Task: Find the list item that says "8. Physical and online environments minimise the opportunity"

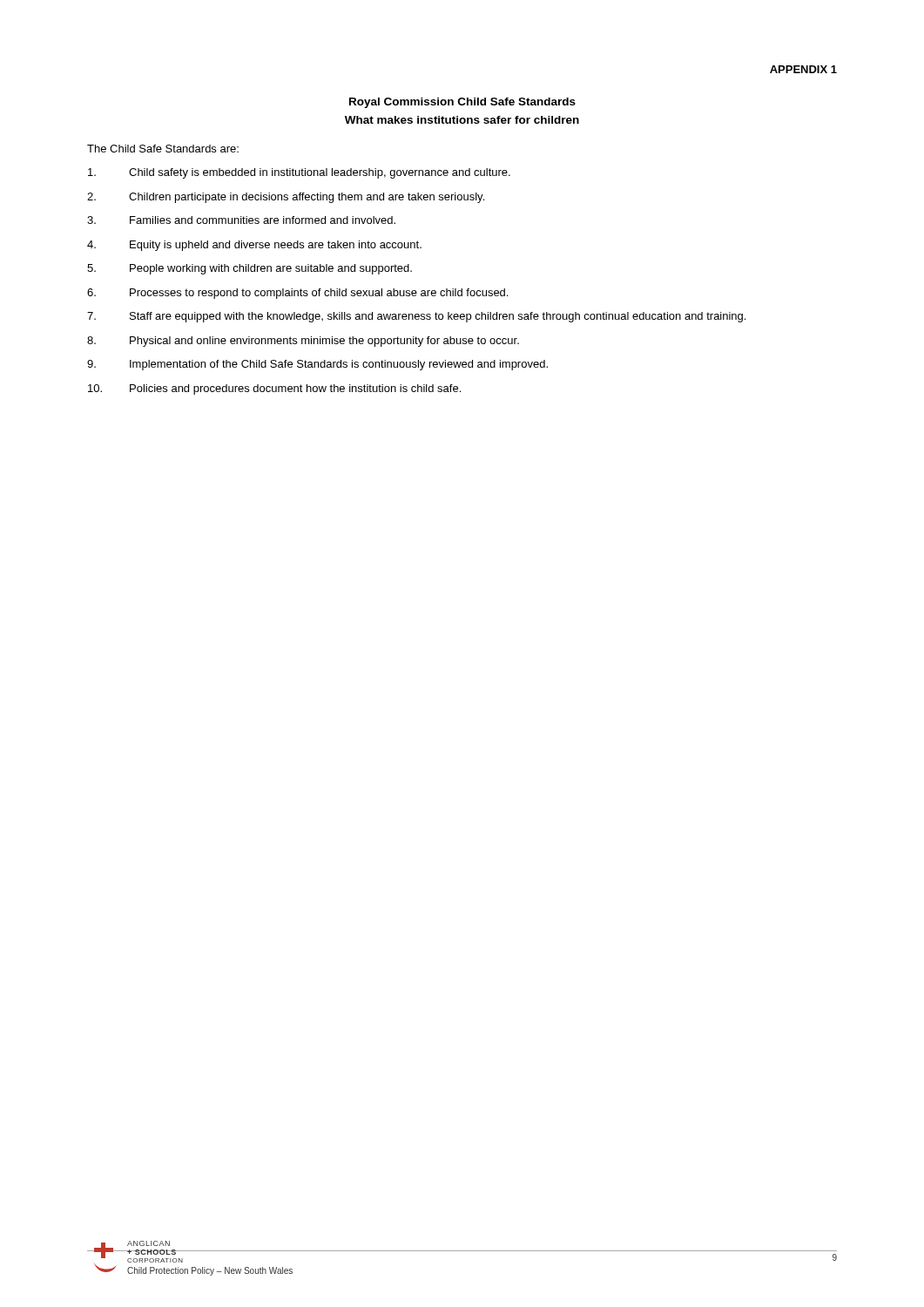Action: point(462,340)
